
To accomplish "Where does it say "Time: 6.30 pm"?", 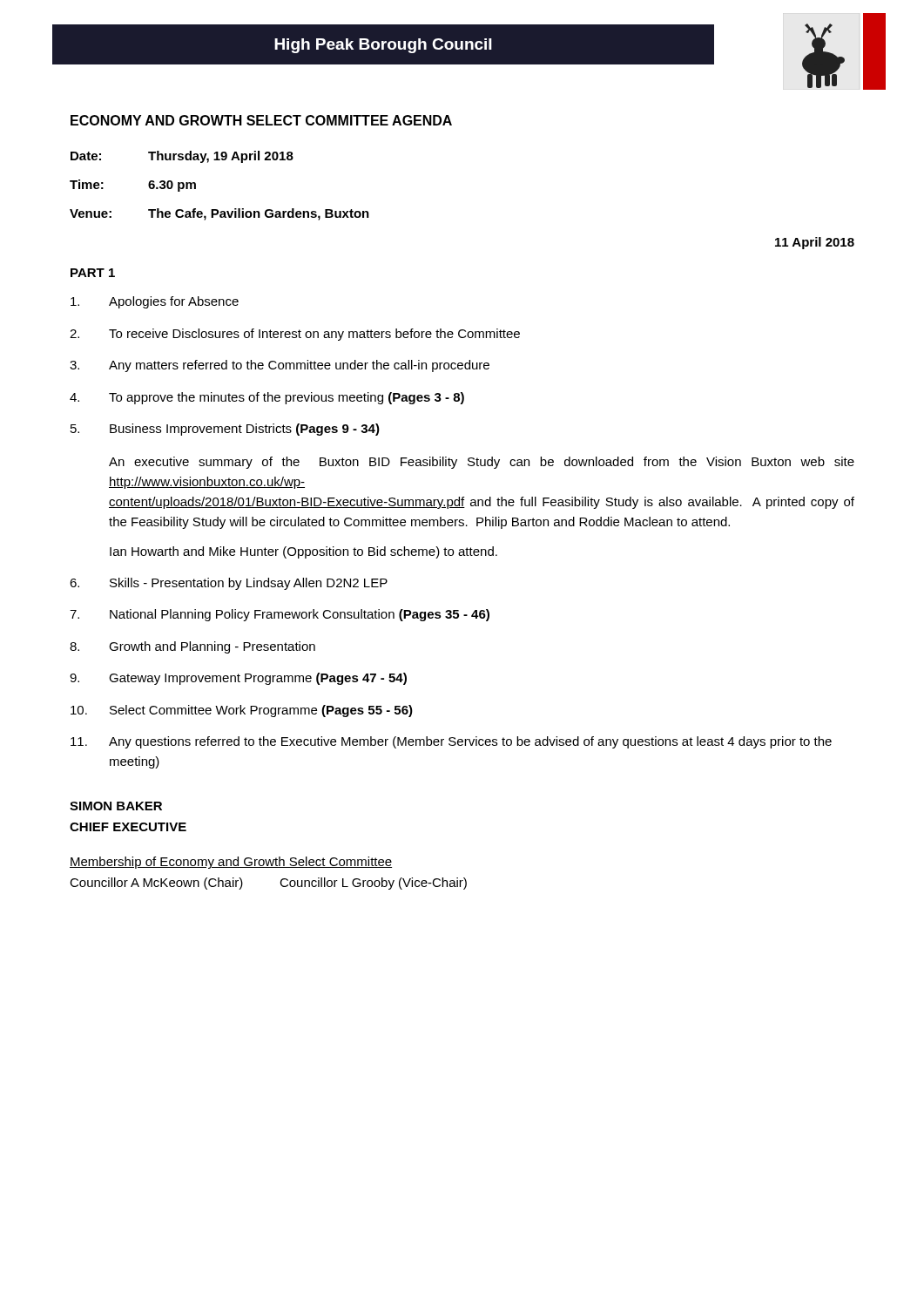I will tap(87, 185).
